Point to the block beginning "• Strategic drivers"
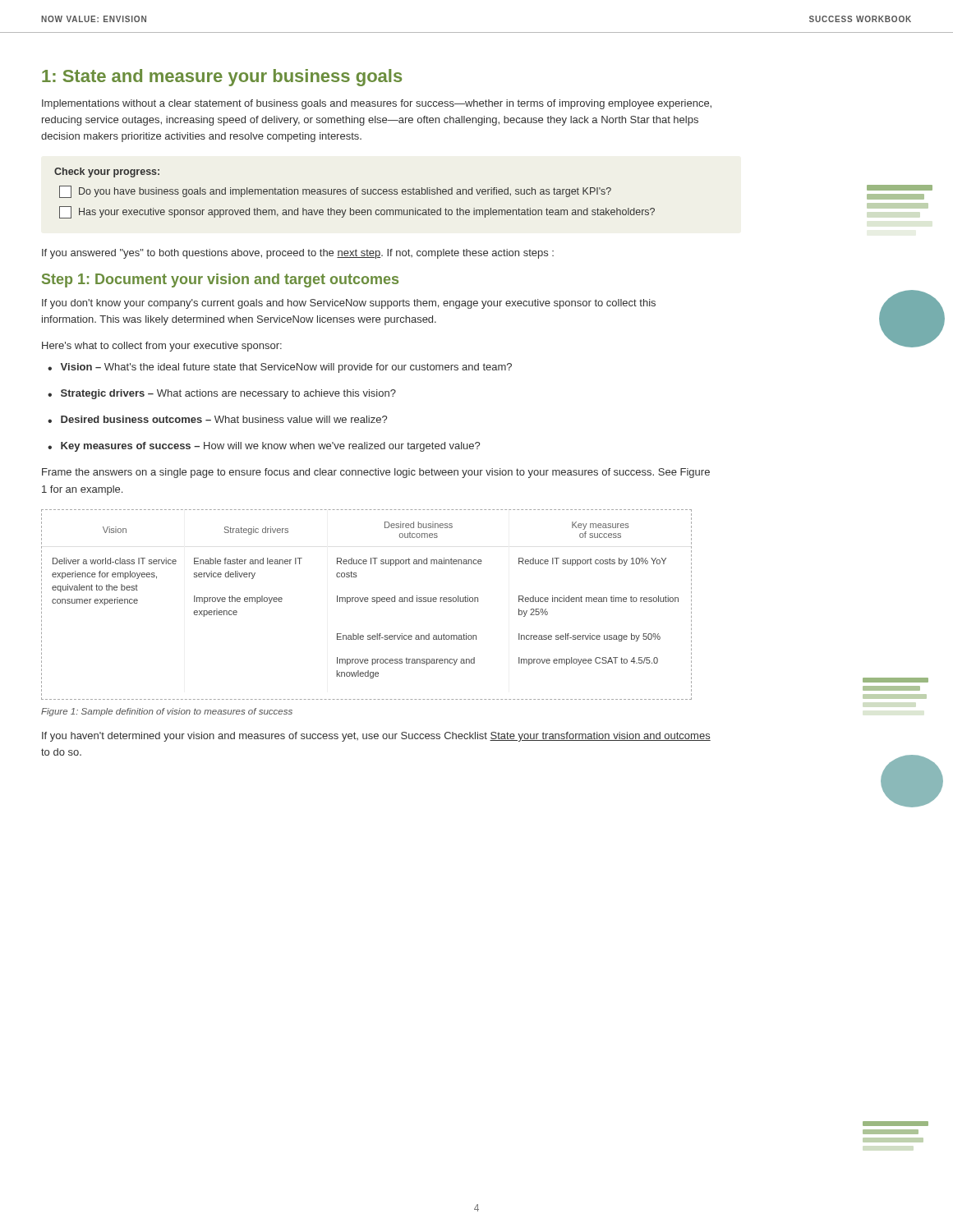Viewport: 953px width, 1232px height. (x=222, y=395)
